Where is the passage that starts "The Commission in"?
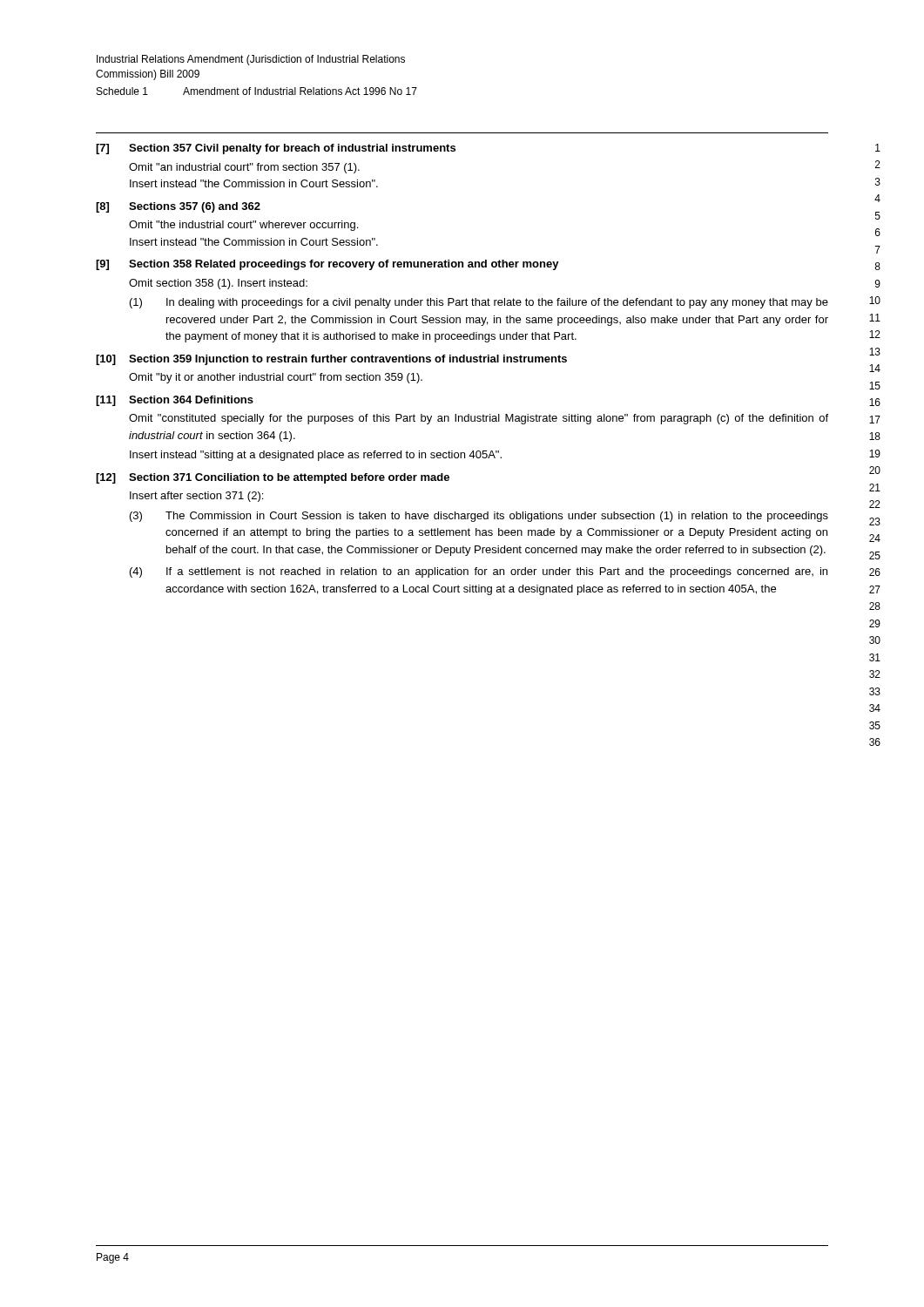The height and width of the screenshot is (1307, 924). coord(497,532)
